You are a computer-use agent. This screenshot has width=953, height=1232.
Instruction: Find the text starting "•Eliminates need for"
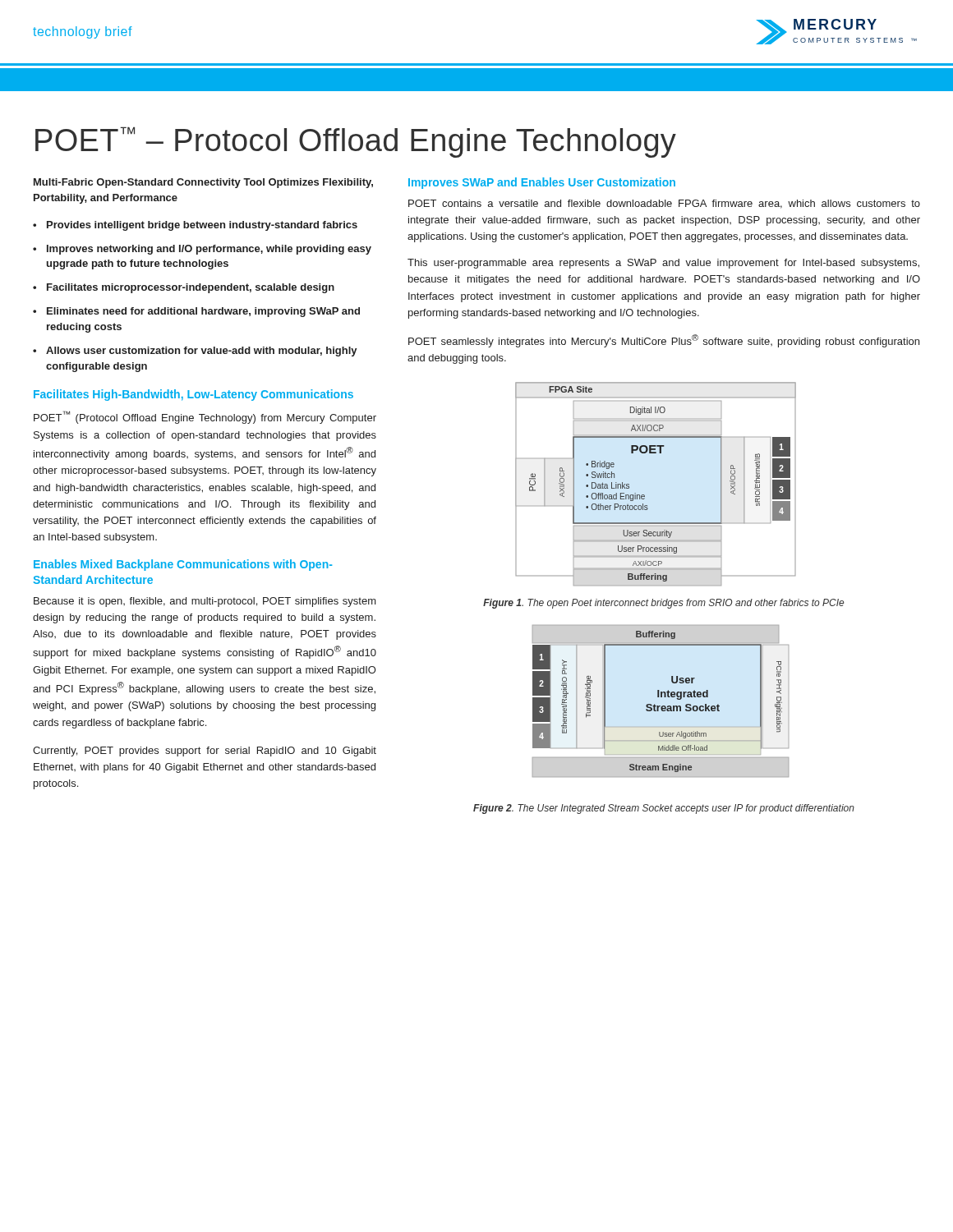[x=197, y=318]
